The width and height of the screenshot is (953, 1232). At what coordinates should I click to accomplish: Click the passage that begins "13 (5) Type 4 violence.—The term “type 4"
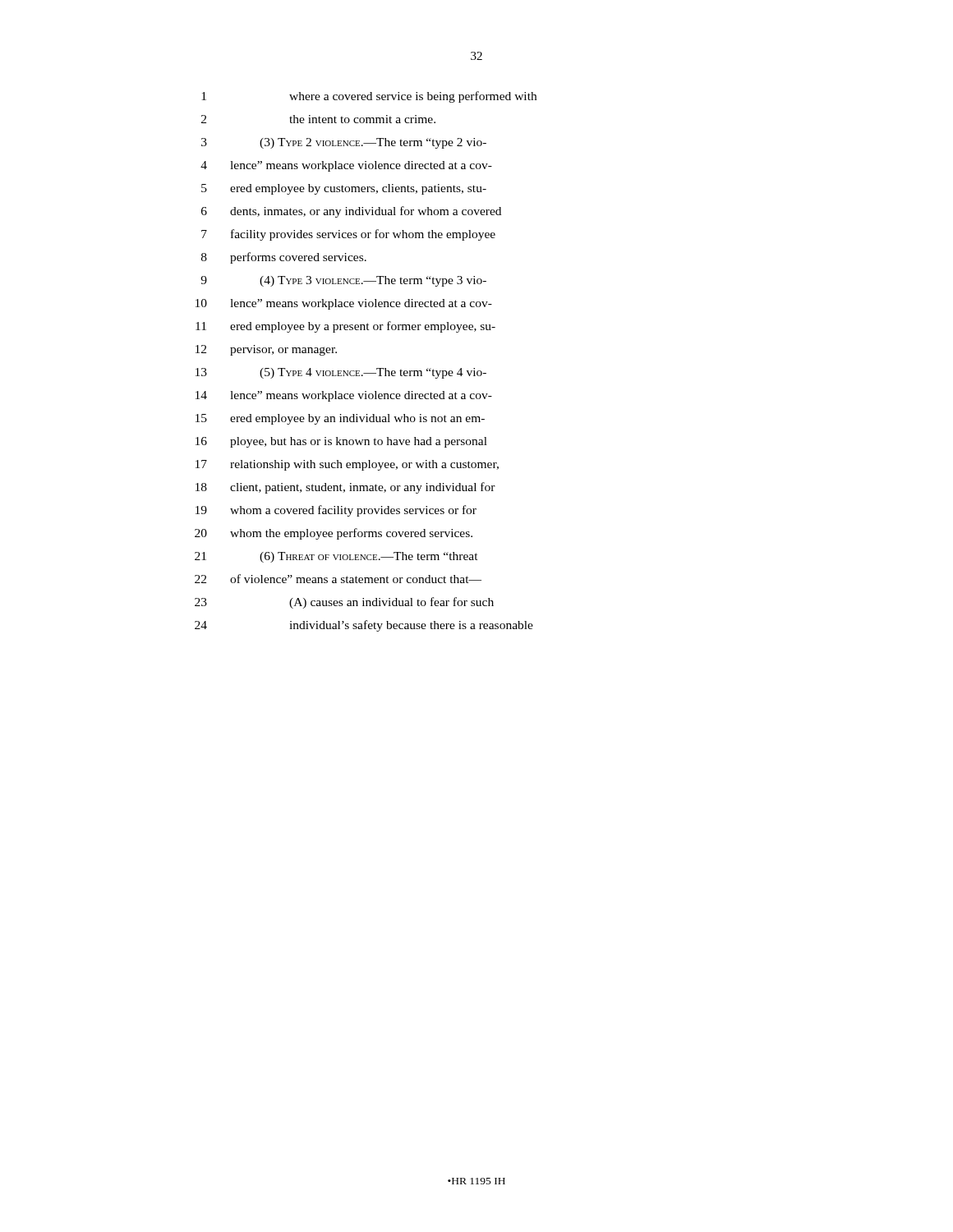pos(341,373)
